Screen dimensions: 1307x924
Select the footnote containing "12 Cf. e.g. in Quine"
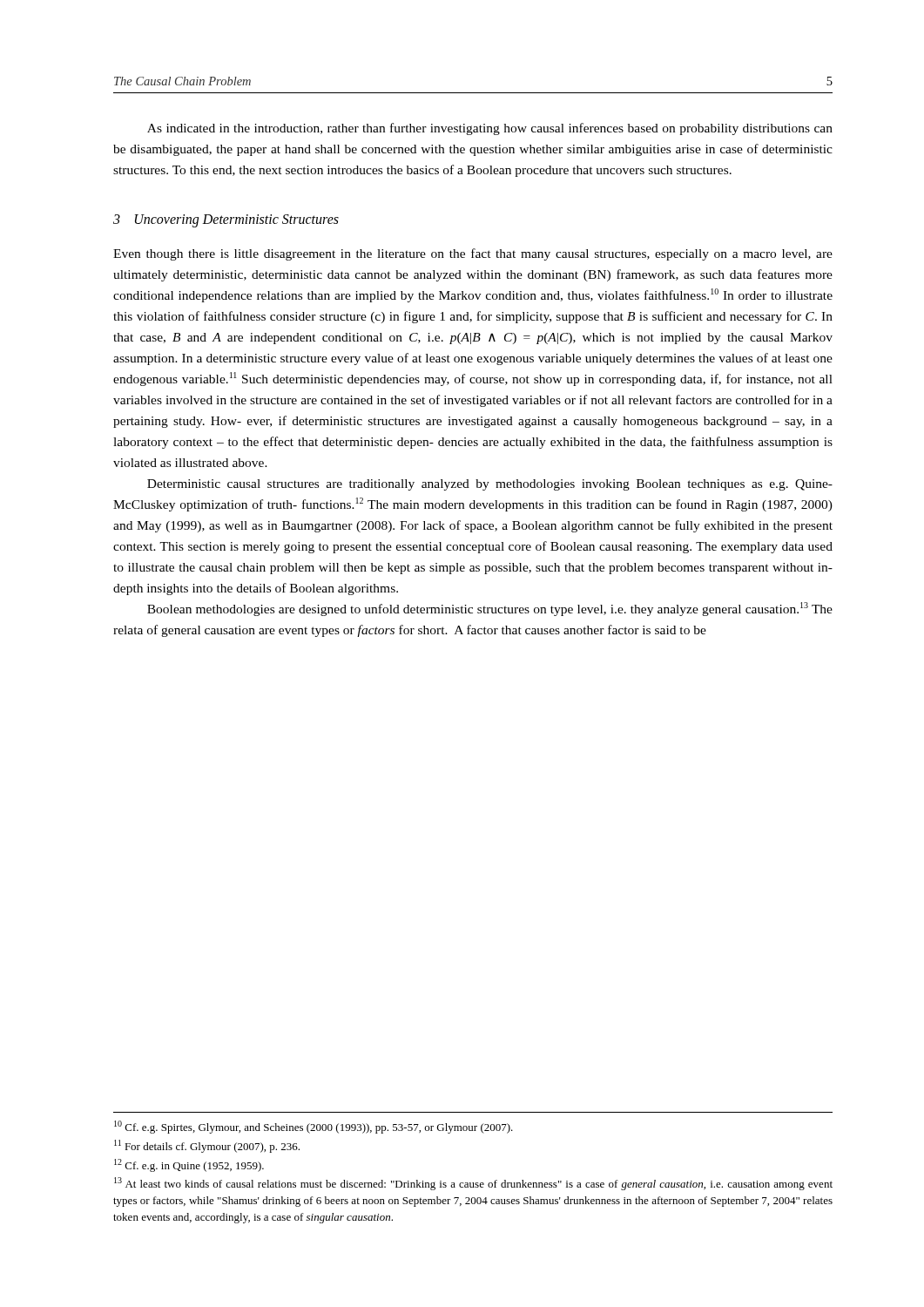click(189, 1165)
